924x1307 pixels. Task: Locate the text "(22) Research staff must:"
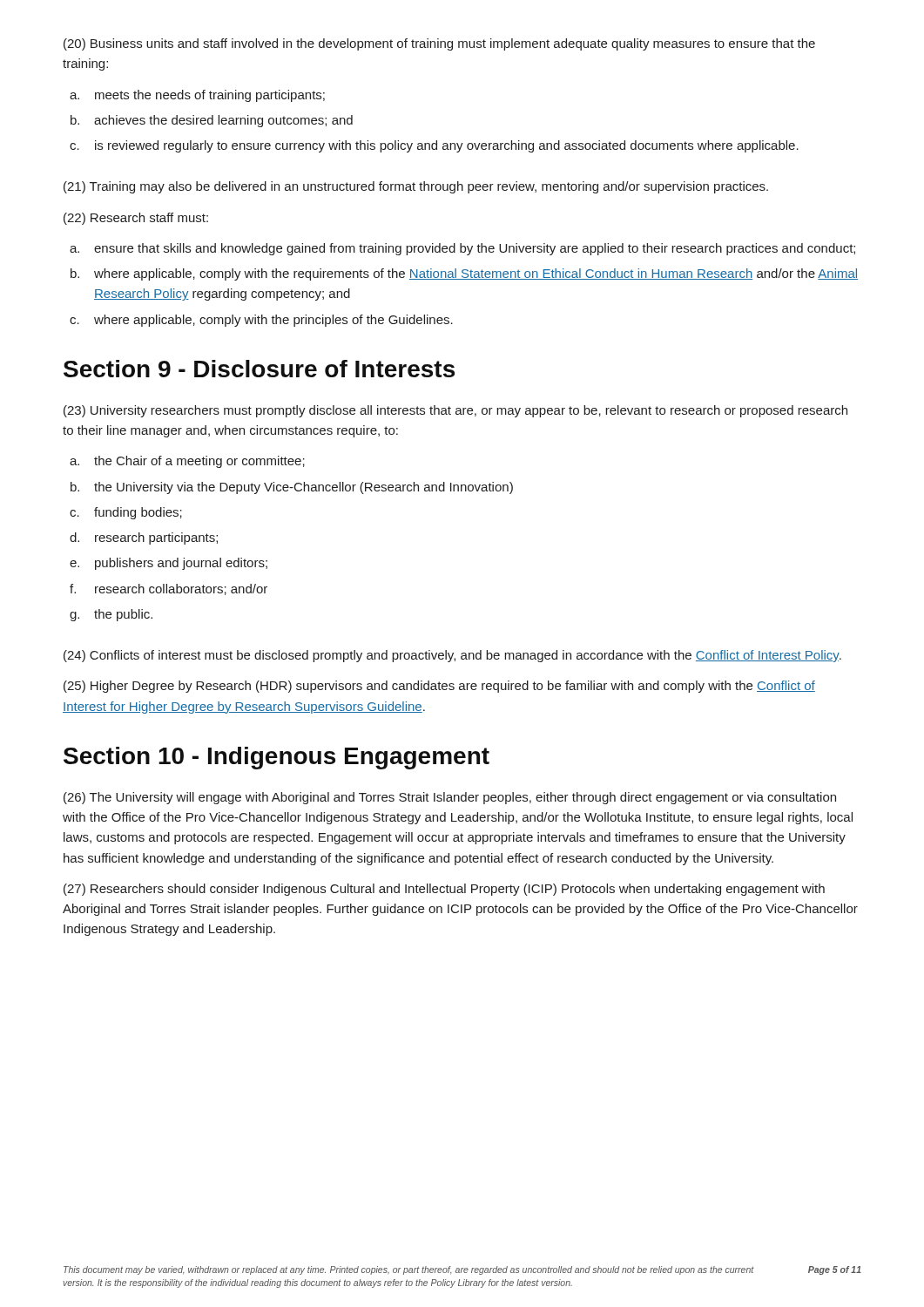[136, 219]
